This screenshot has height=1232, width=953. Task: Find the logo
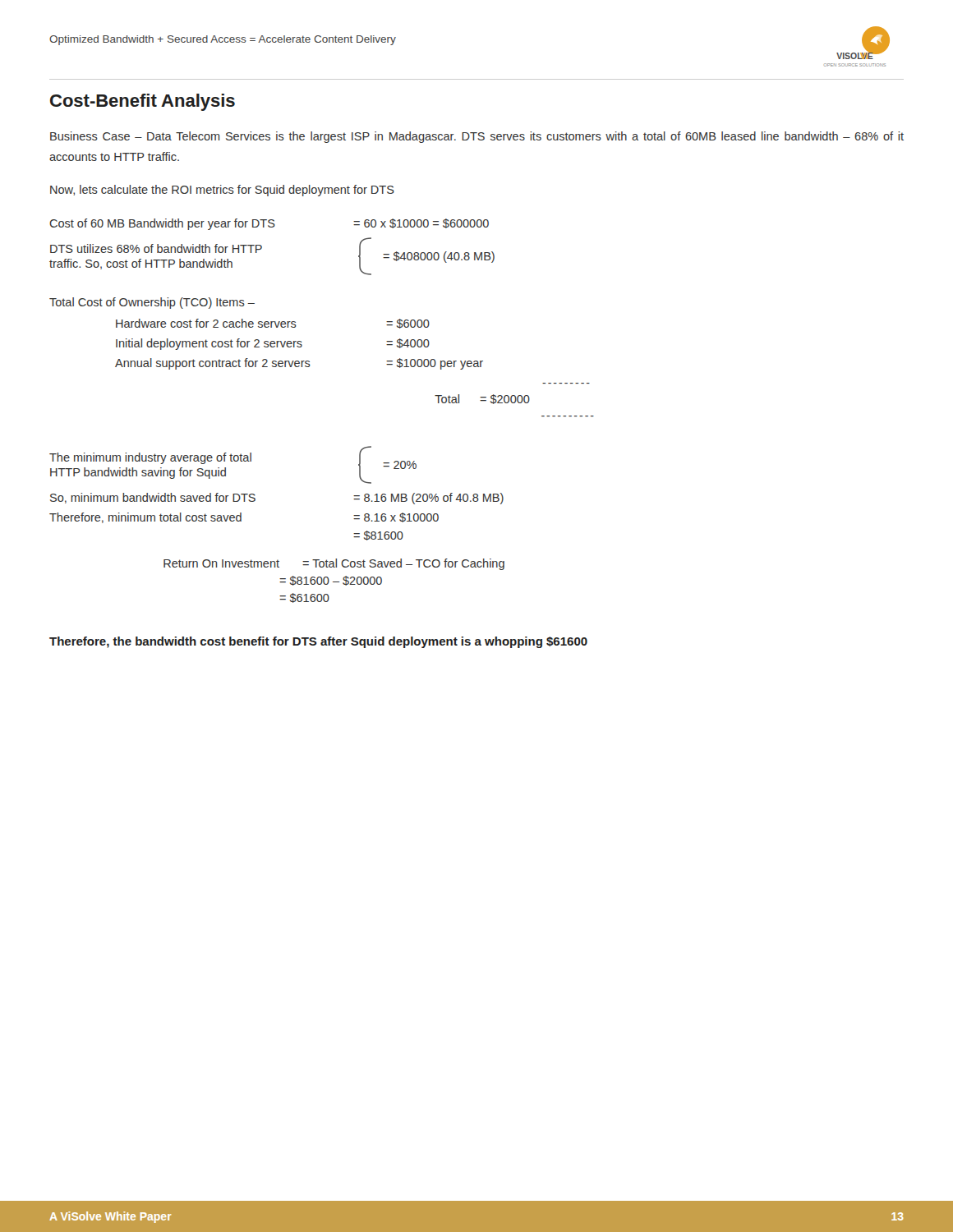(856, 48)
